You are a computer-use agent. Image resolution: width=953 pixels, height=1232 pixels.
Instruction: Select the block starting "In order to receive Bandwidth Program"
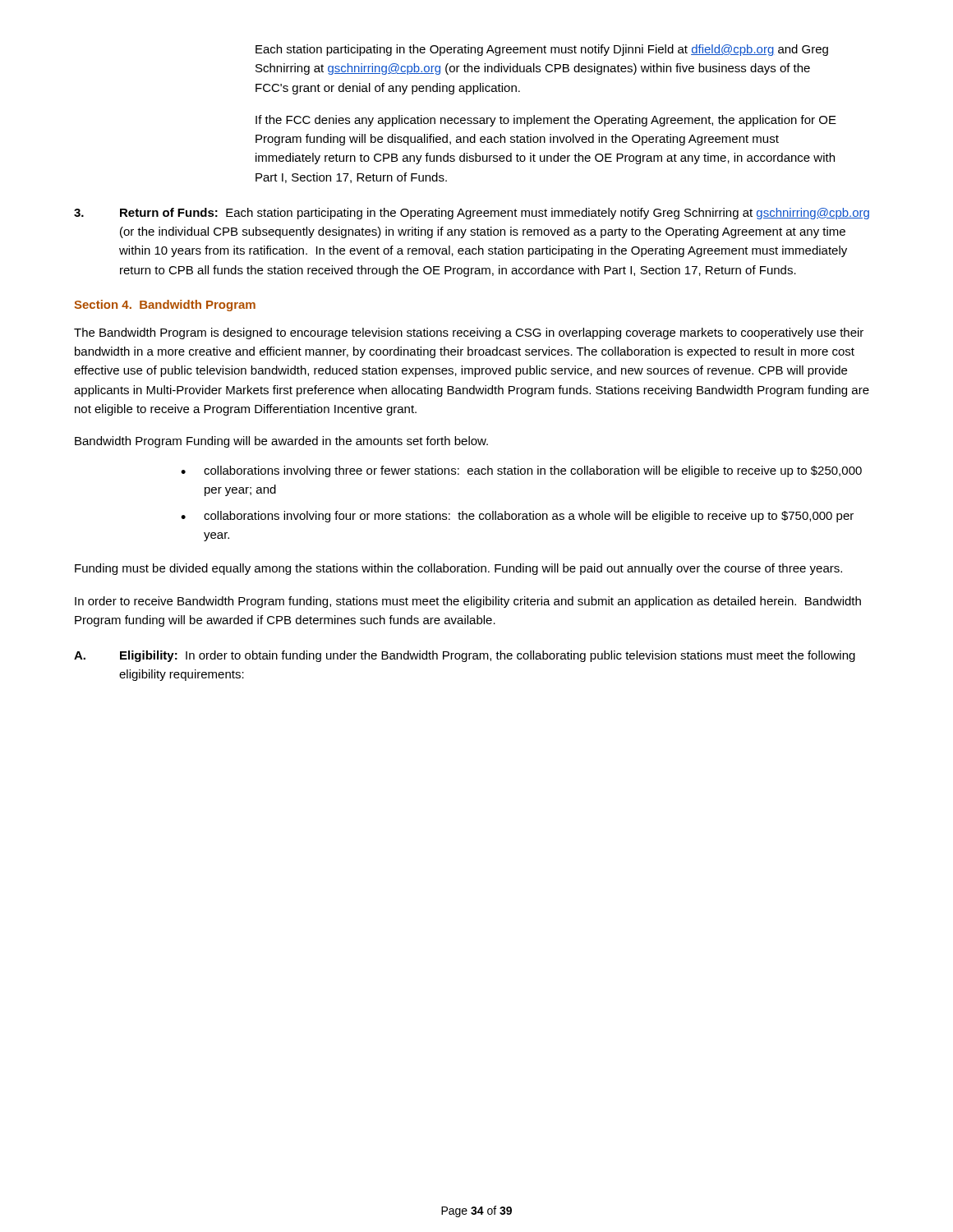click(476, 610)
